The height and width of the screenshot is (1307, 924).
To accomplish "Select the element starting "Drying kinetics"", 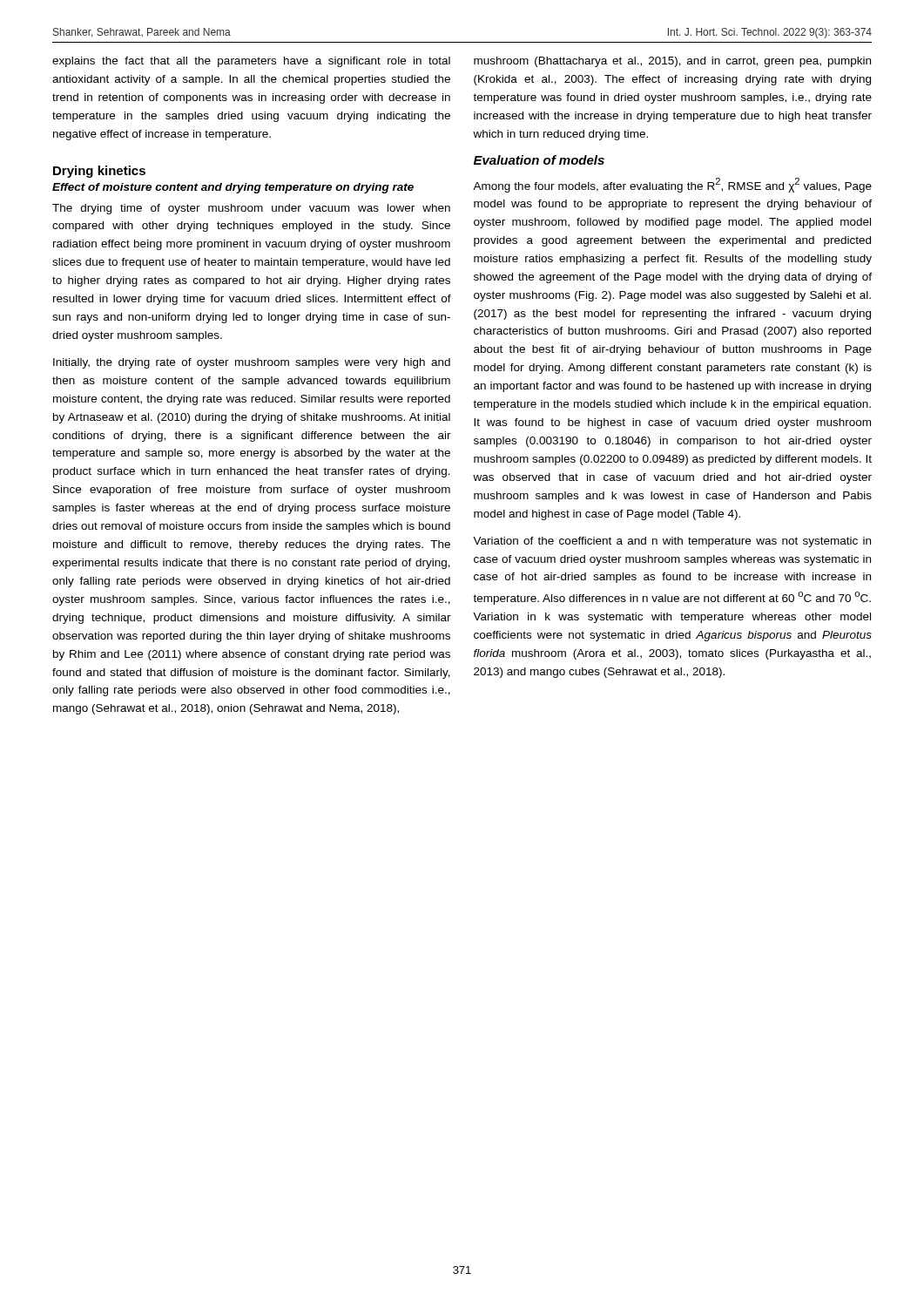I will (x=99, y=170).
